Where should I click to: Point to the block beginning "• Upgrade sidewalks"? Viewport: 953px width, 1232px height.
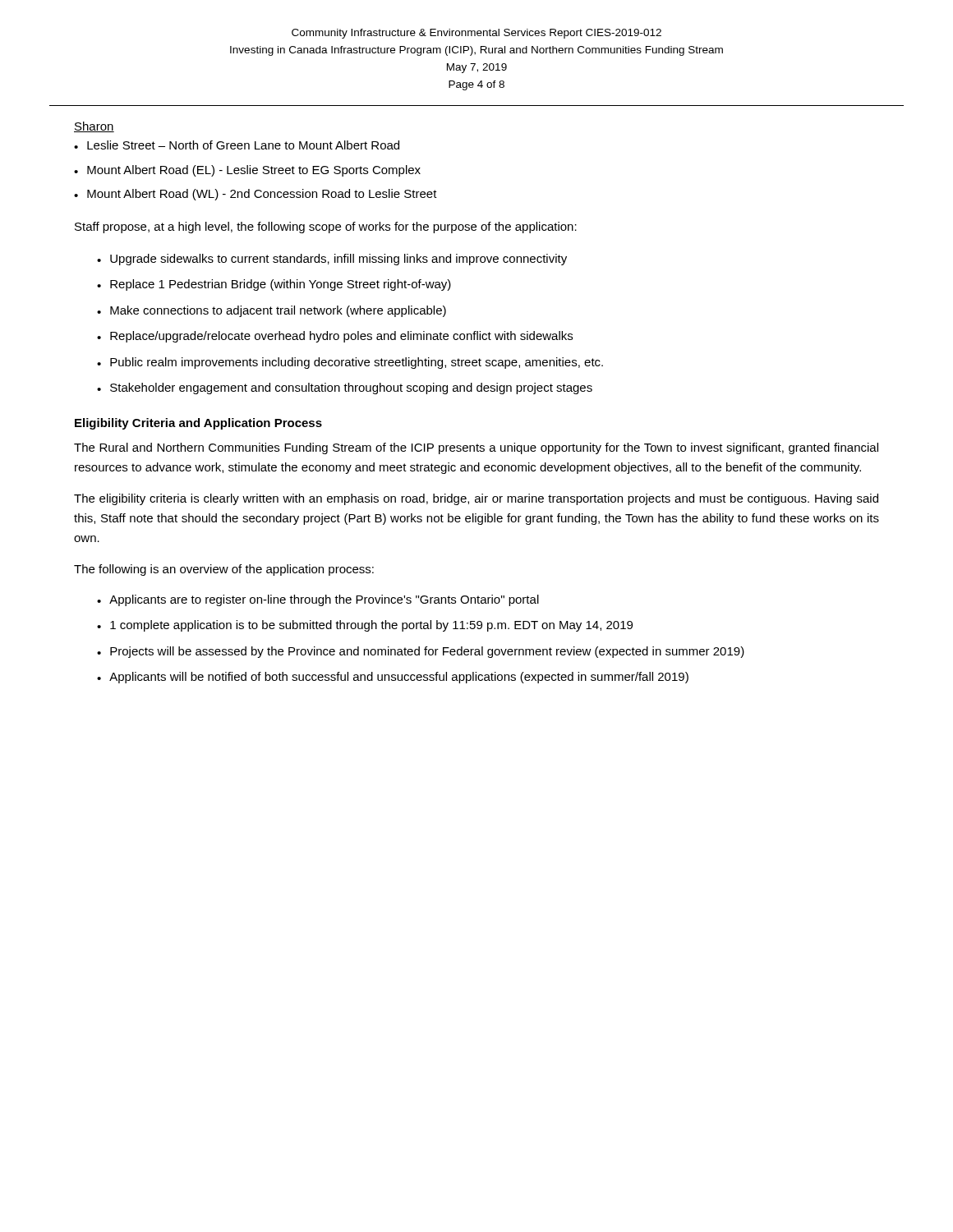pos(332,259)
